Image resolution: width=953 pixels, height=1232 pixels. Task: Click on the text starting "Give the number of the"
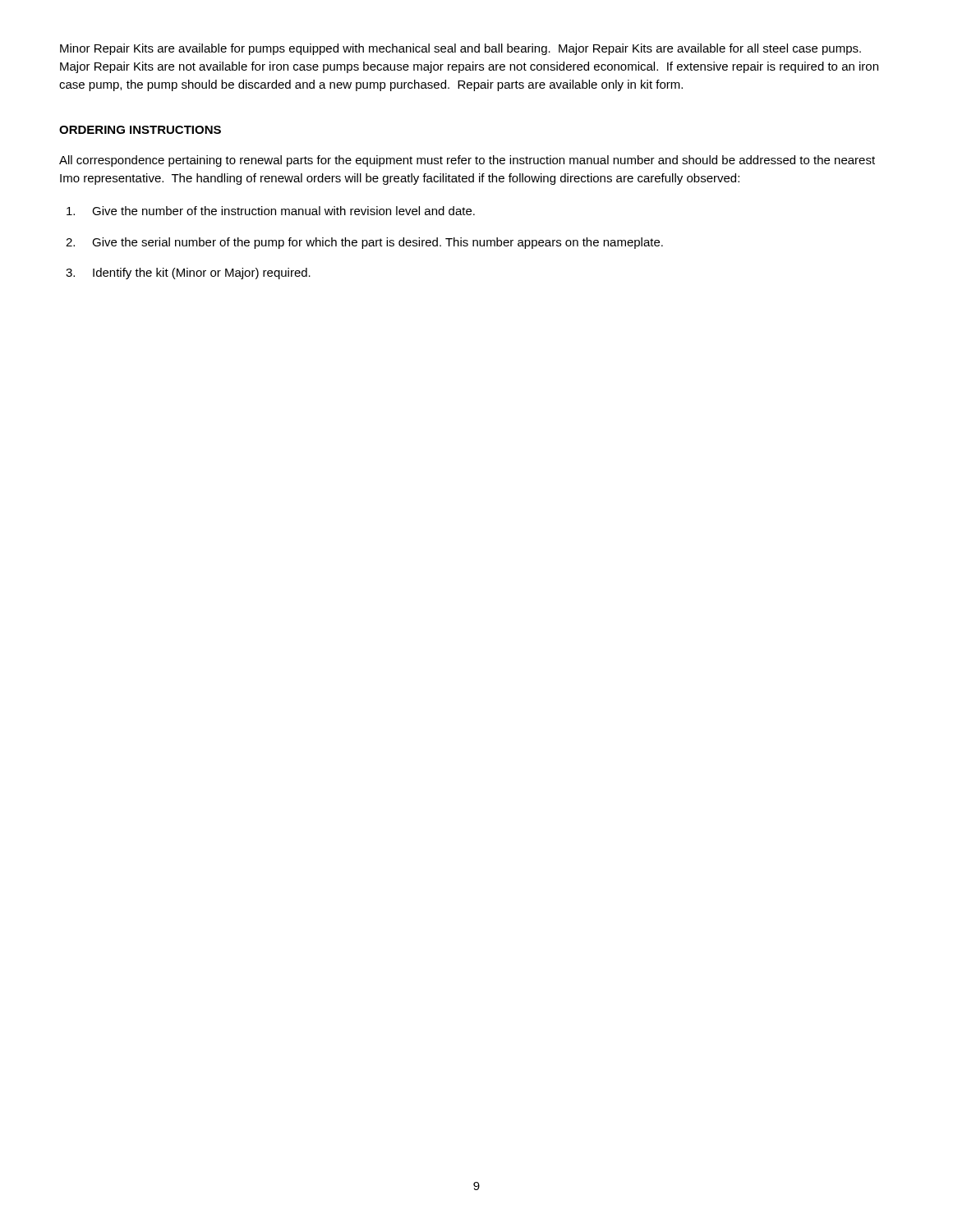coord(476,211)
